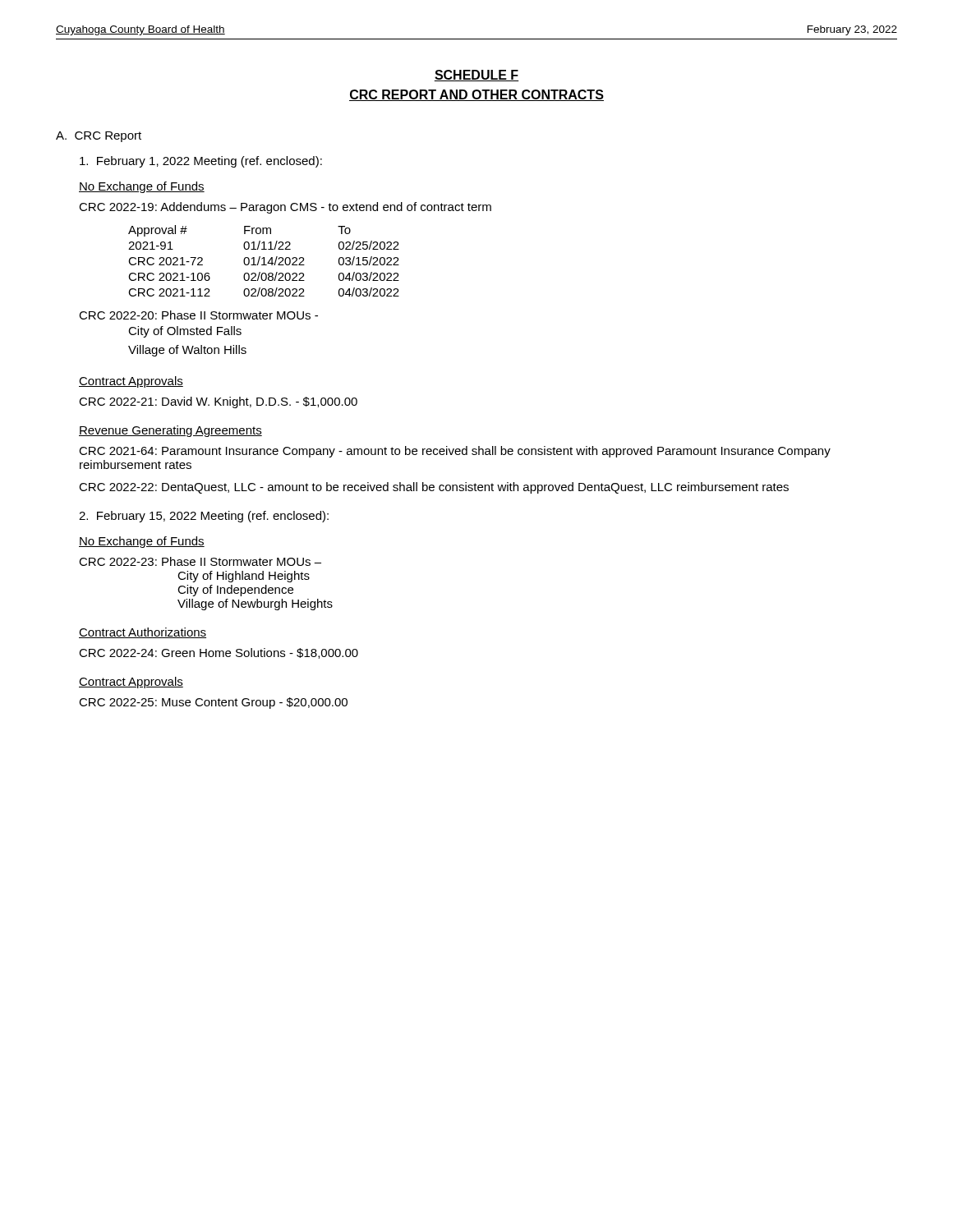
Task: Find the block starting "CRC 2021-64: Paramount Insurance Company - amount"
Action: 455,458
